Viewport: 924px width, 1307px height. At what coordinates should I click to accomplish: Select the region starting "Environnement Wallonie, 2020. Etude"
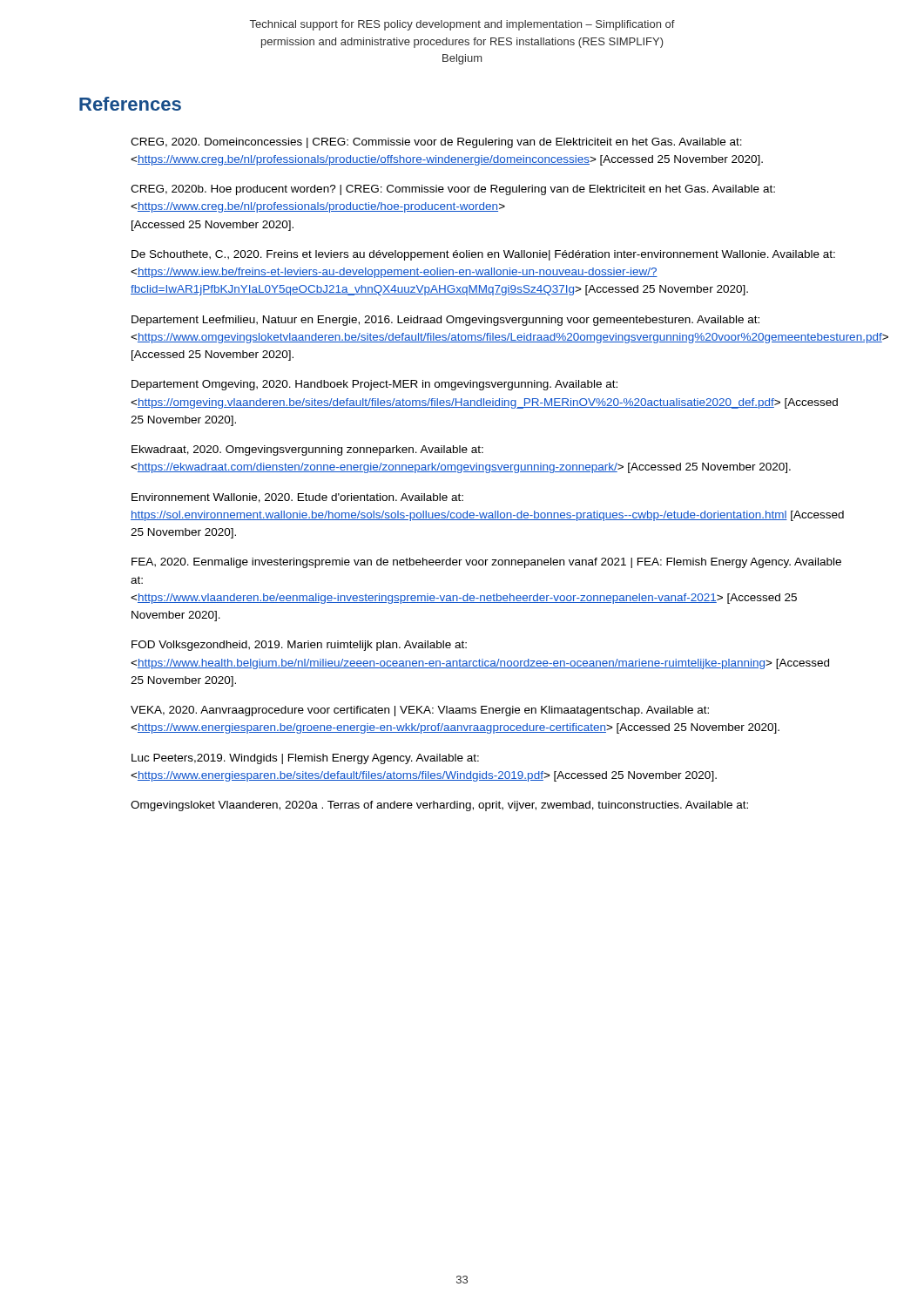pos(462,515)
